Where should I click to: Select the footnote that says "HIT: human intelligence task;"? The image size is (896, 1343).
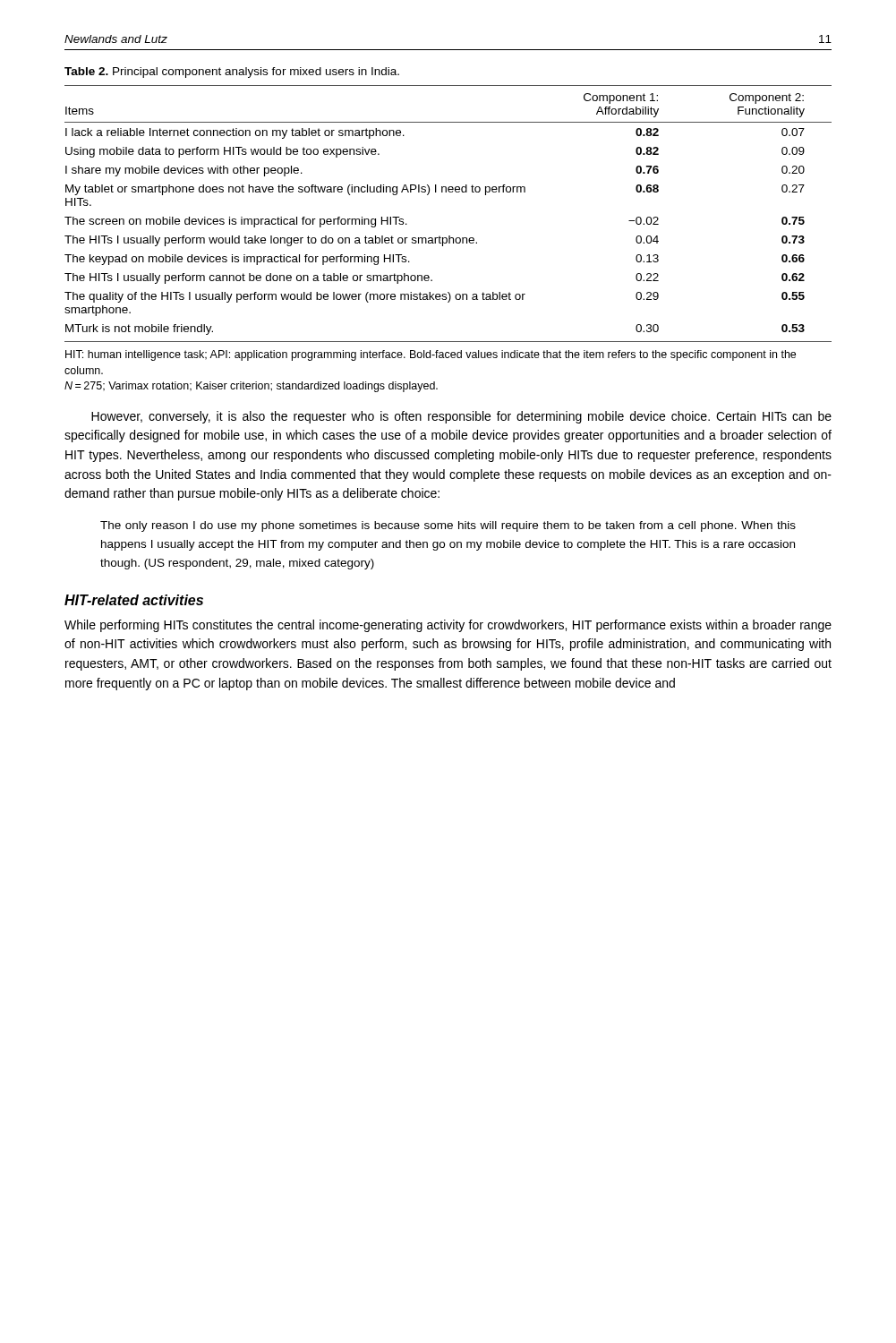pyautogui.click(x=430, y=370)
